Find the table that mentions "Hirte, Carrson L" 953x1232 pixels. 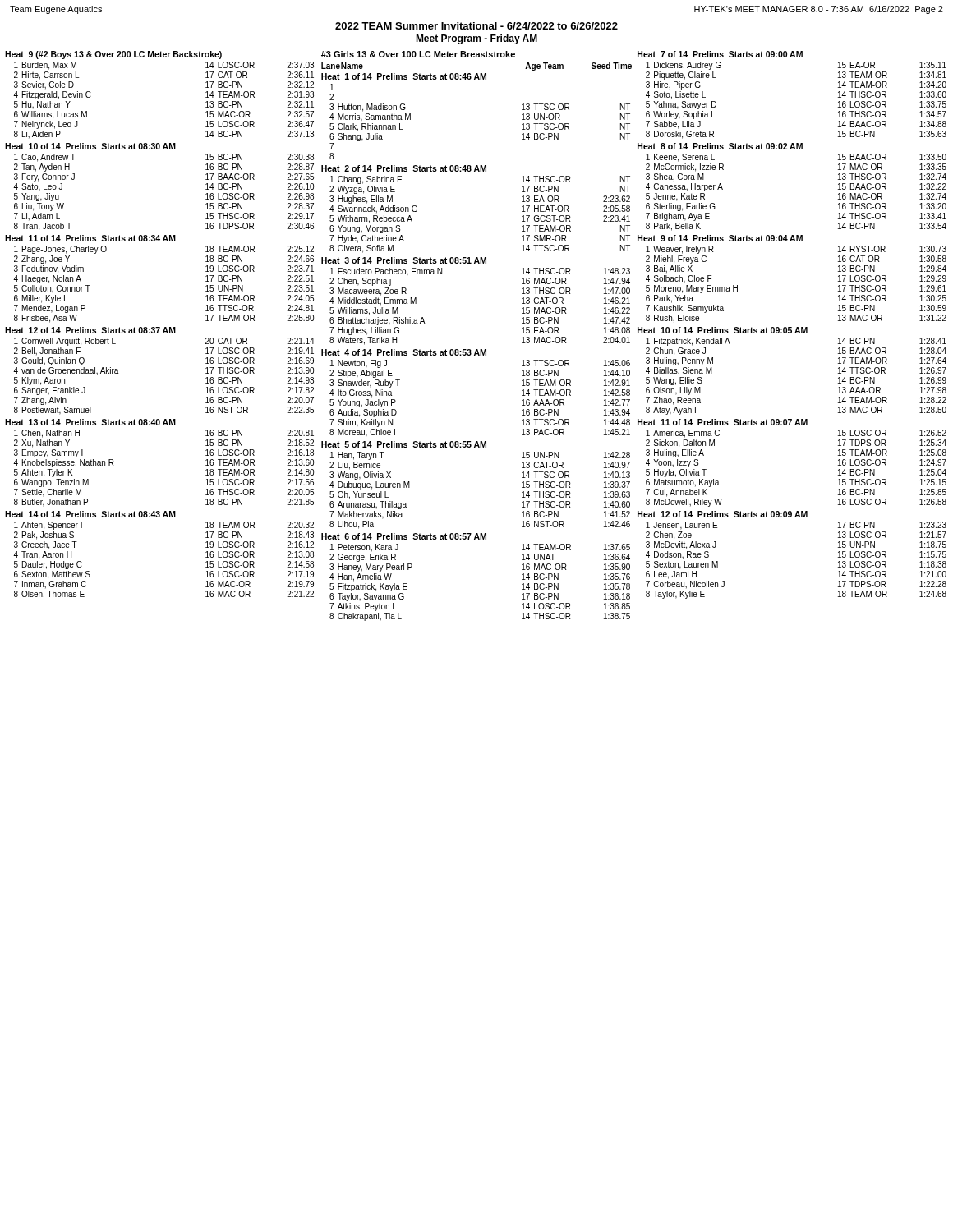pos(160,94)
